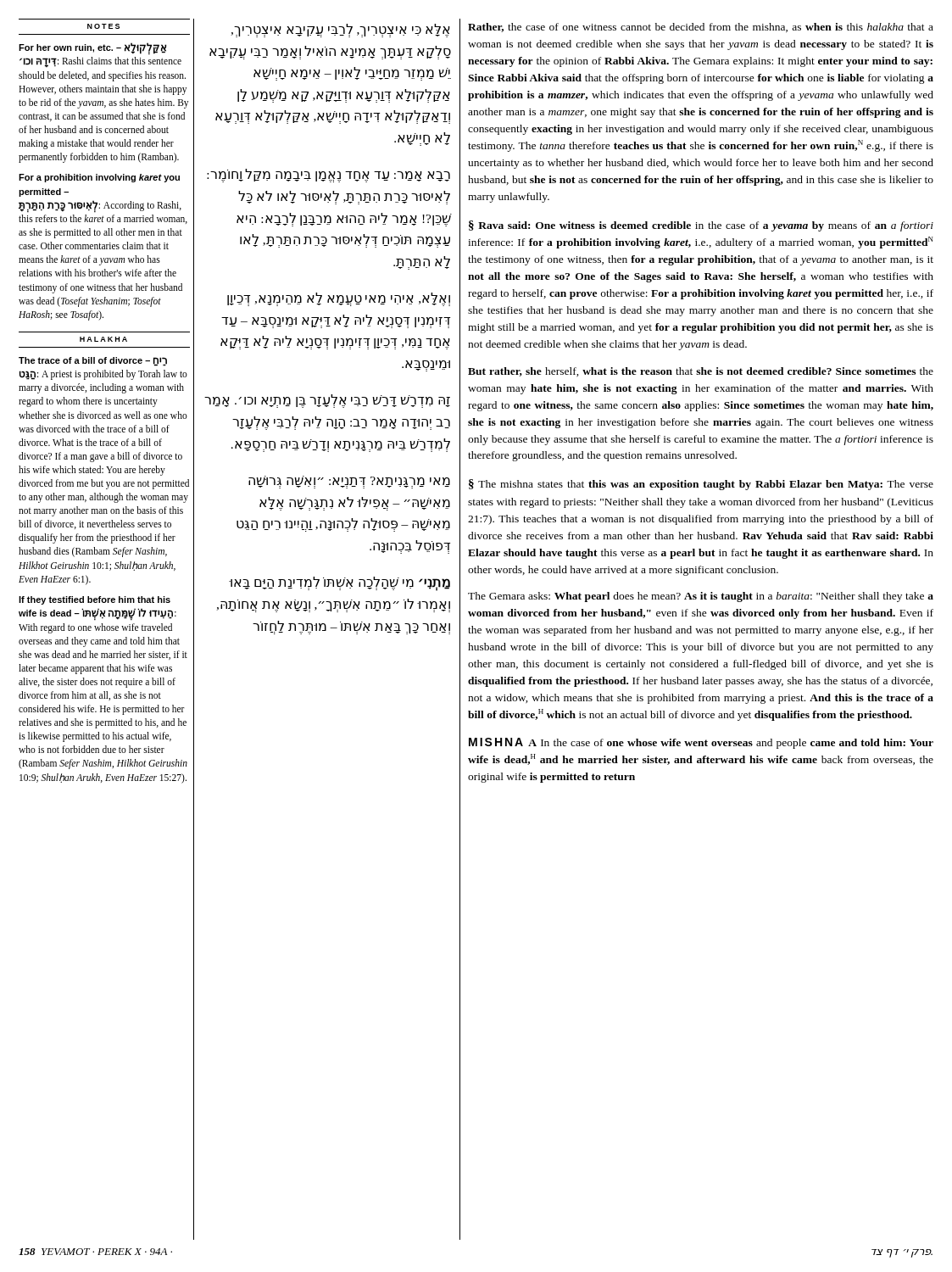Point to the region starting "For a prohibition involving"
The height and width of the screenshot is (1272, 952).
103,246
